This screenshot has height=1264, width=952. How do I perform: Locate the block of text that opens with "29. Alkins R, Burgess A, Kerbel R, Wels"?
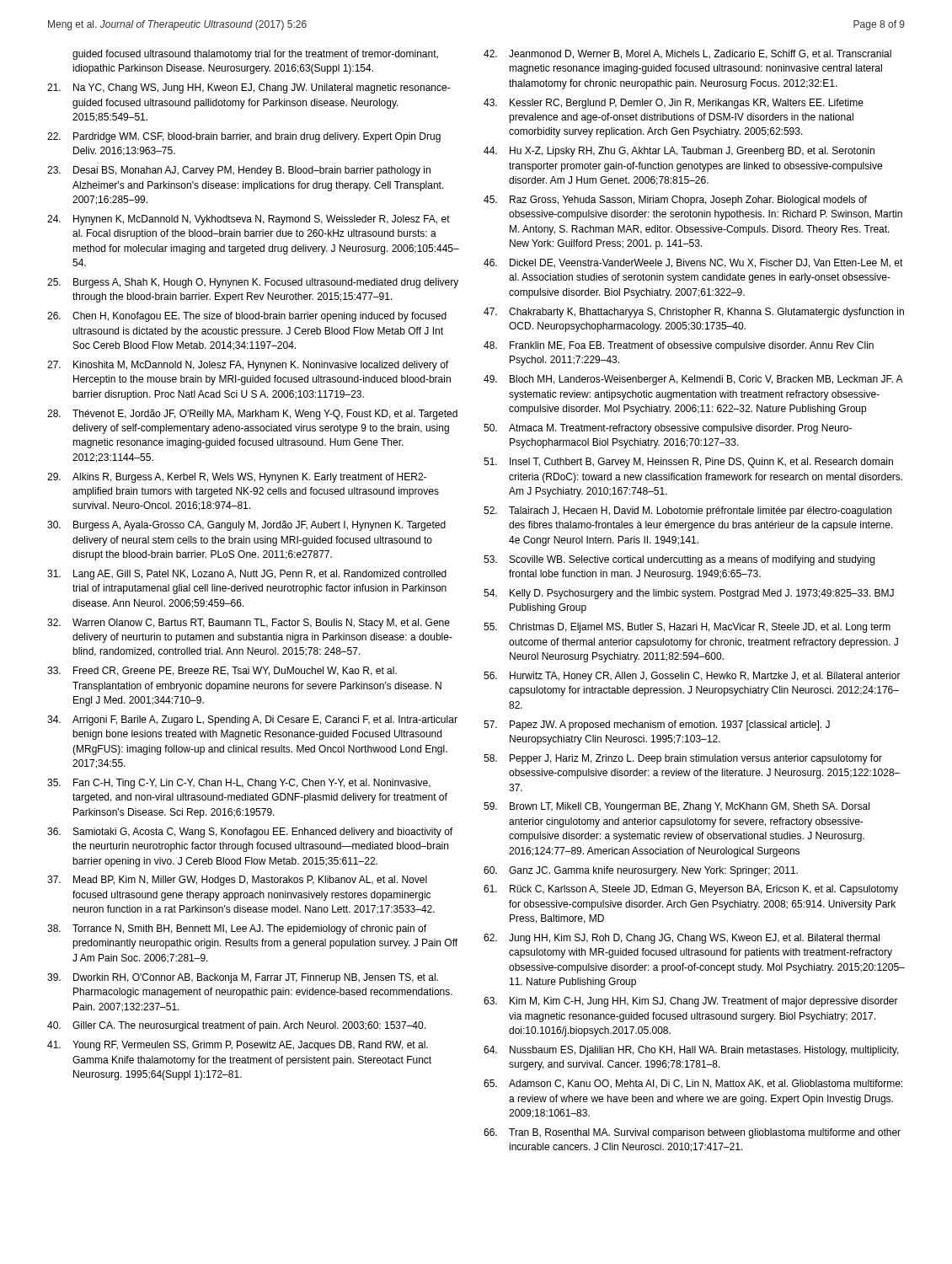[254, 492]
